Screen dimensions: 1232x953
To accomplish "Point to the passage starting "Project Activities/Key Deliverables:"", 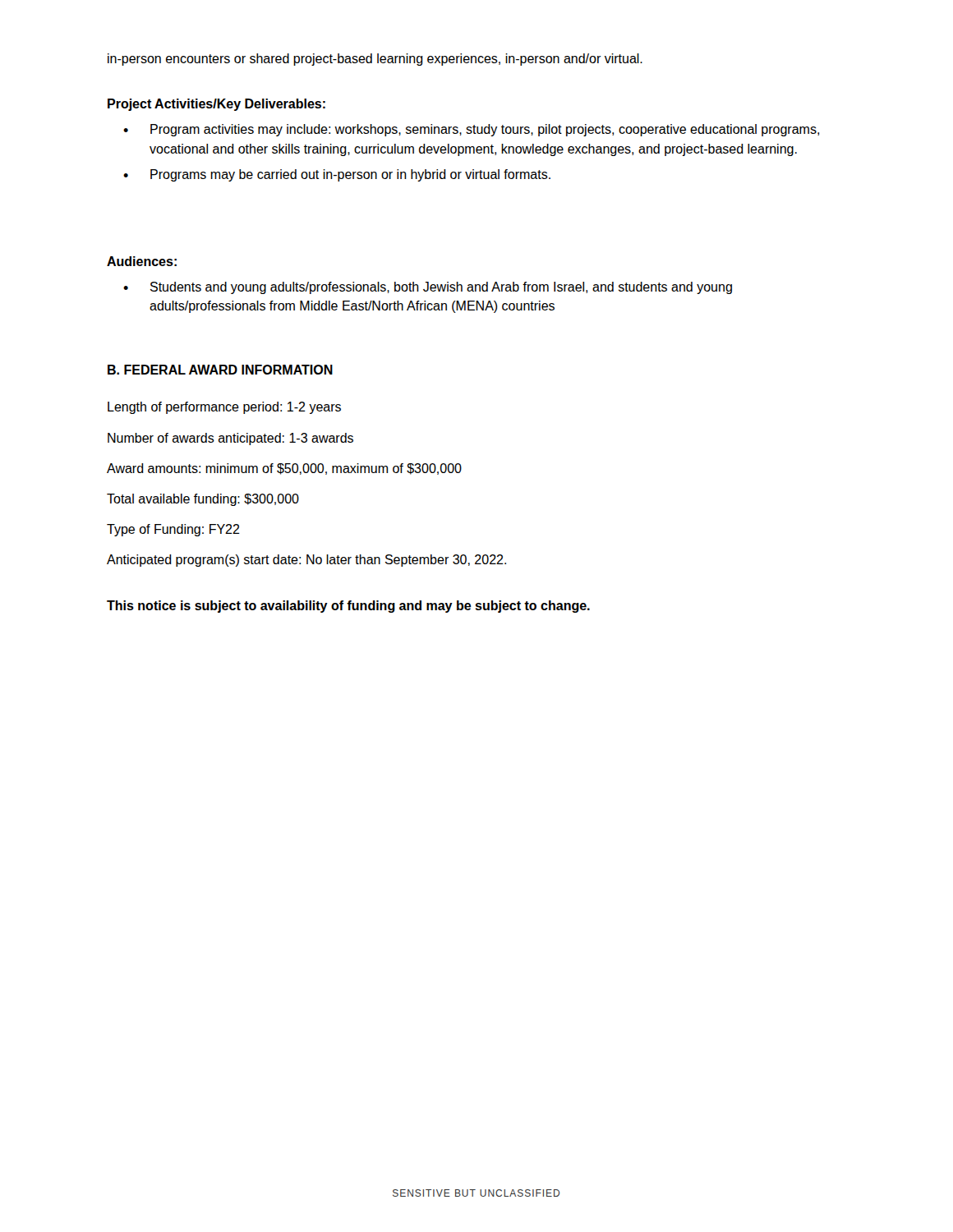I will pos(217,104).
